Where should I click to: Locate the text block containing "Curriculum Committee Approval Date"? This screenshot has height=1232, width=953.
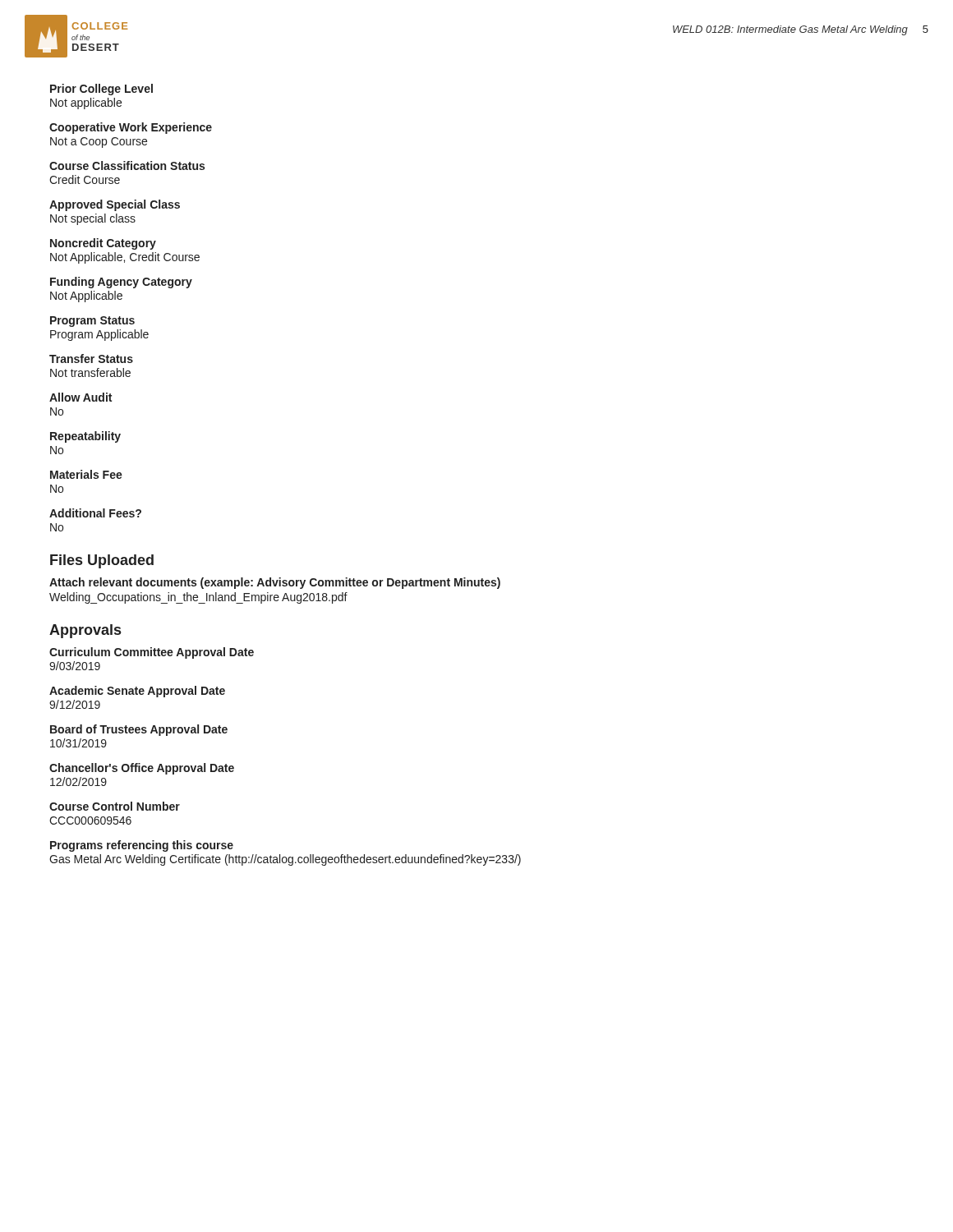[152, 653]
